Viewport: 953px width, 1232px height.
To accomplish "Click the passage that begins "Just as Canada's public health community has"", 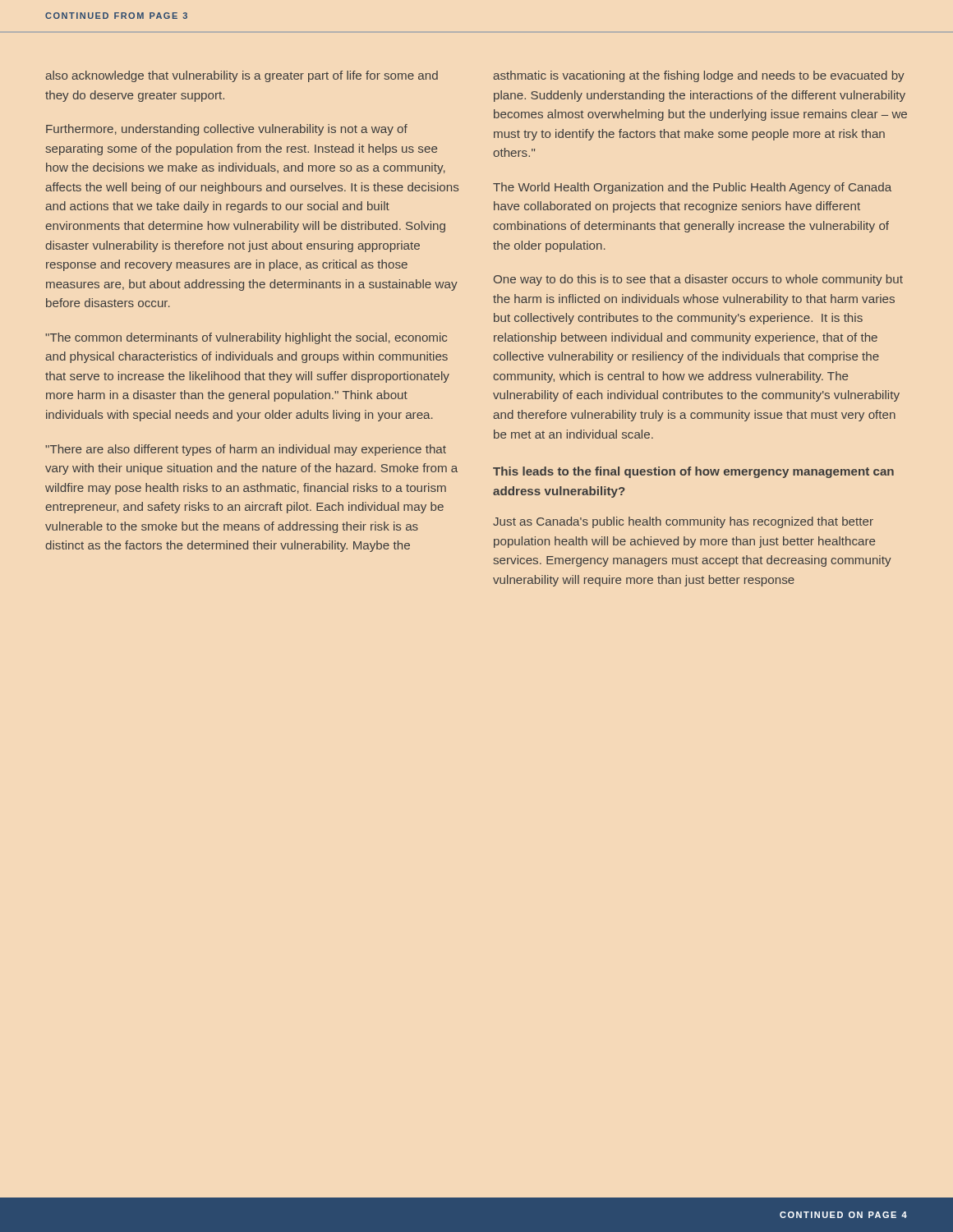I will click(692, 550).
